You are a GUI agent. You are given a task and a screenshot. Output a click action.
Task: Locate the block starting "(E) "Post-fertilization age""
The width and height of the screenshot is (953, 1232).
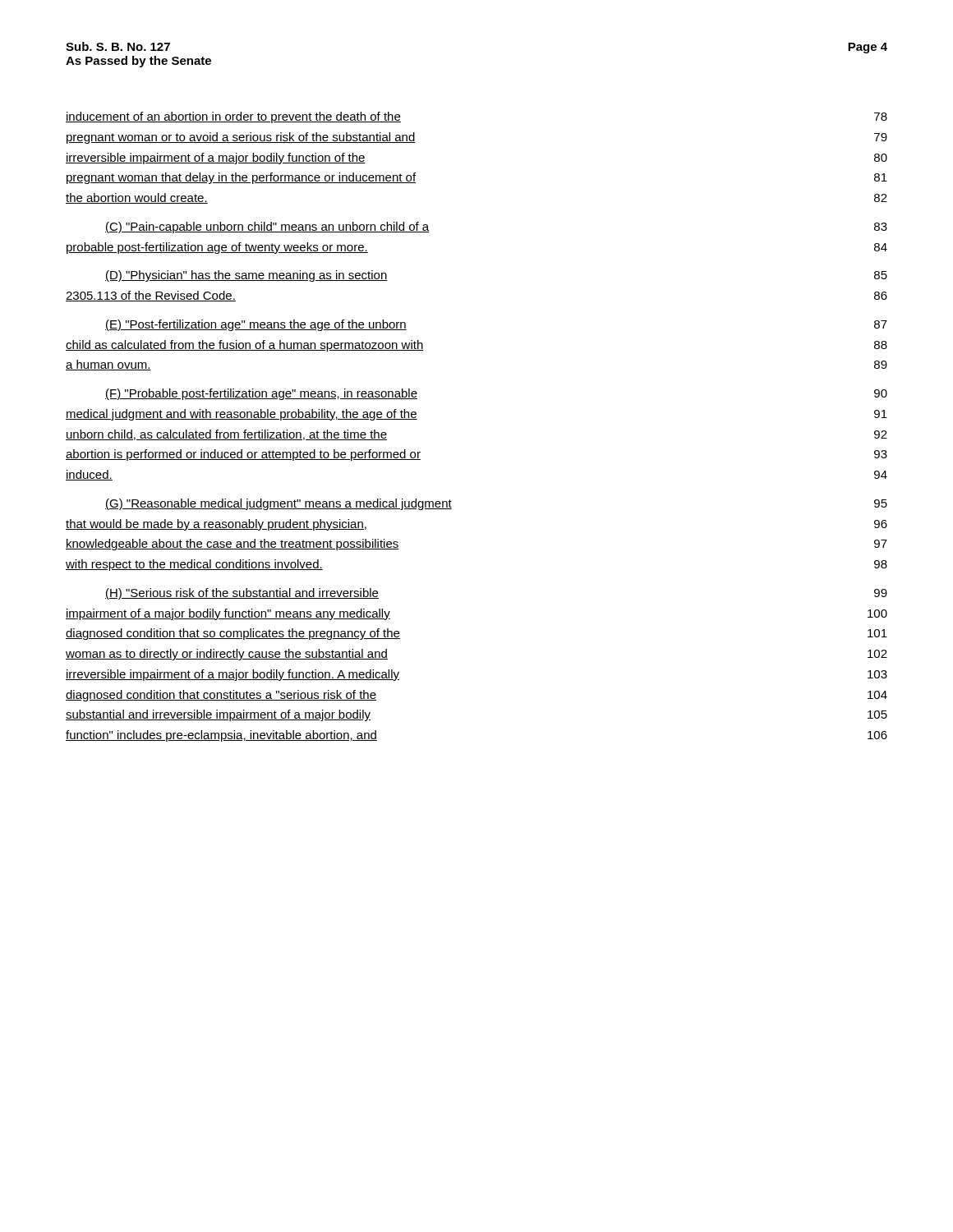(x=278, y=325)
